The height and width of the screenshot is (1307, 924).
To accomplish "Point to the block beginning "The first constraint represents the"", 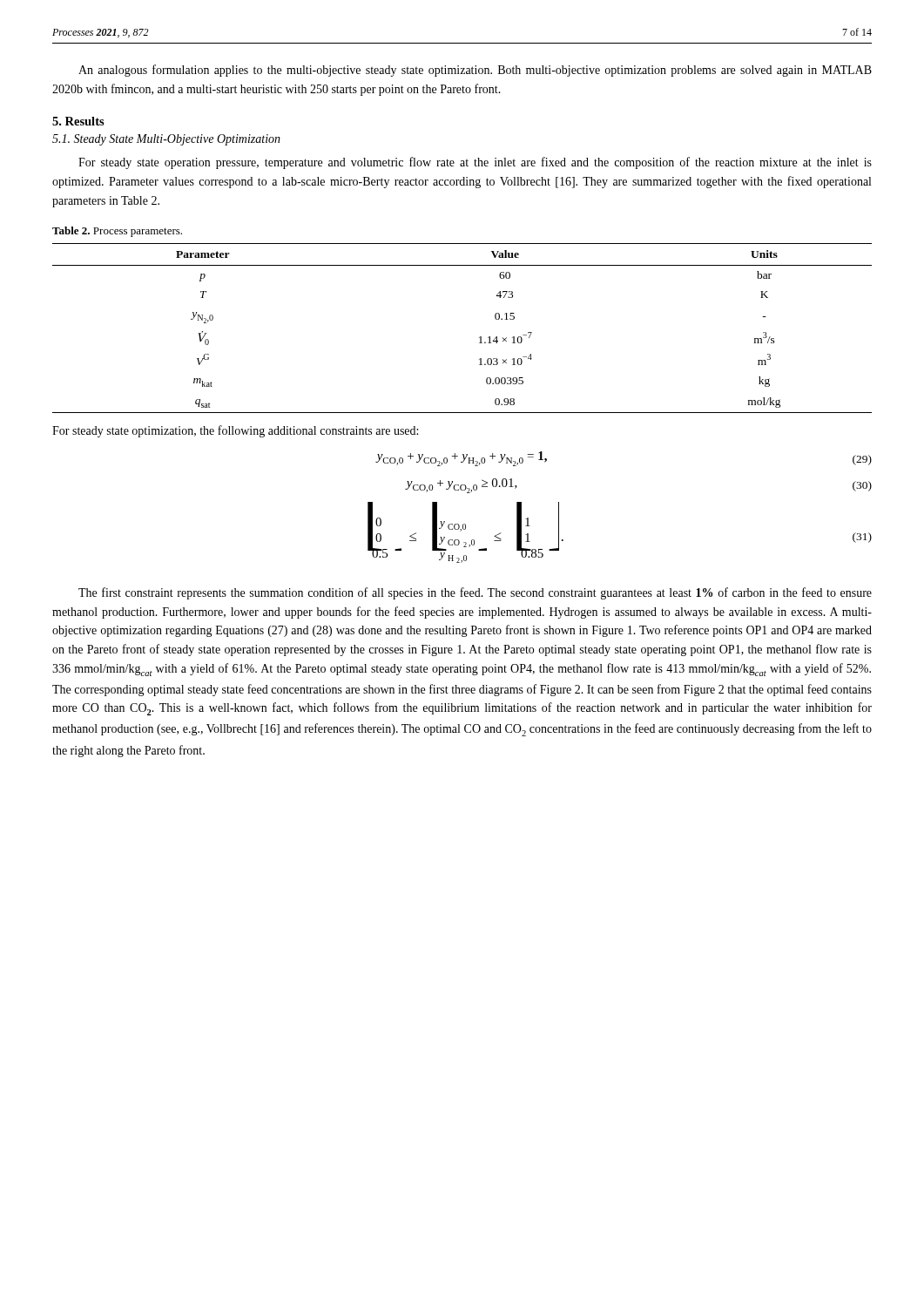I will tap(462, 672).
